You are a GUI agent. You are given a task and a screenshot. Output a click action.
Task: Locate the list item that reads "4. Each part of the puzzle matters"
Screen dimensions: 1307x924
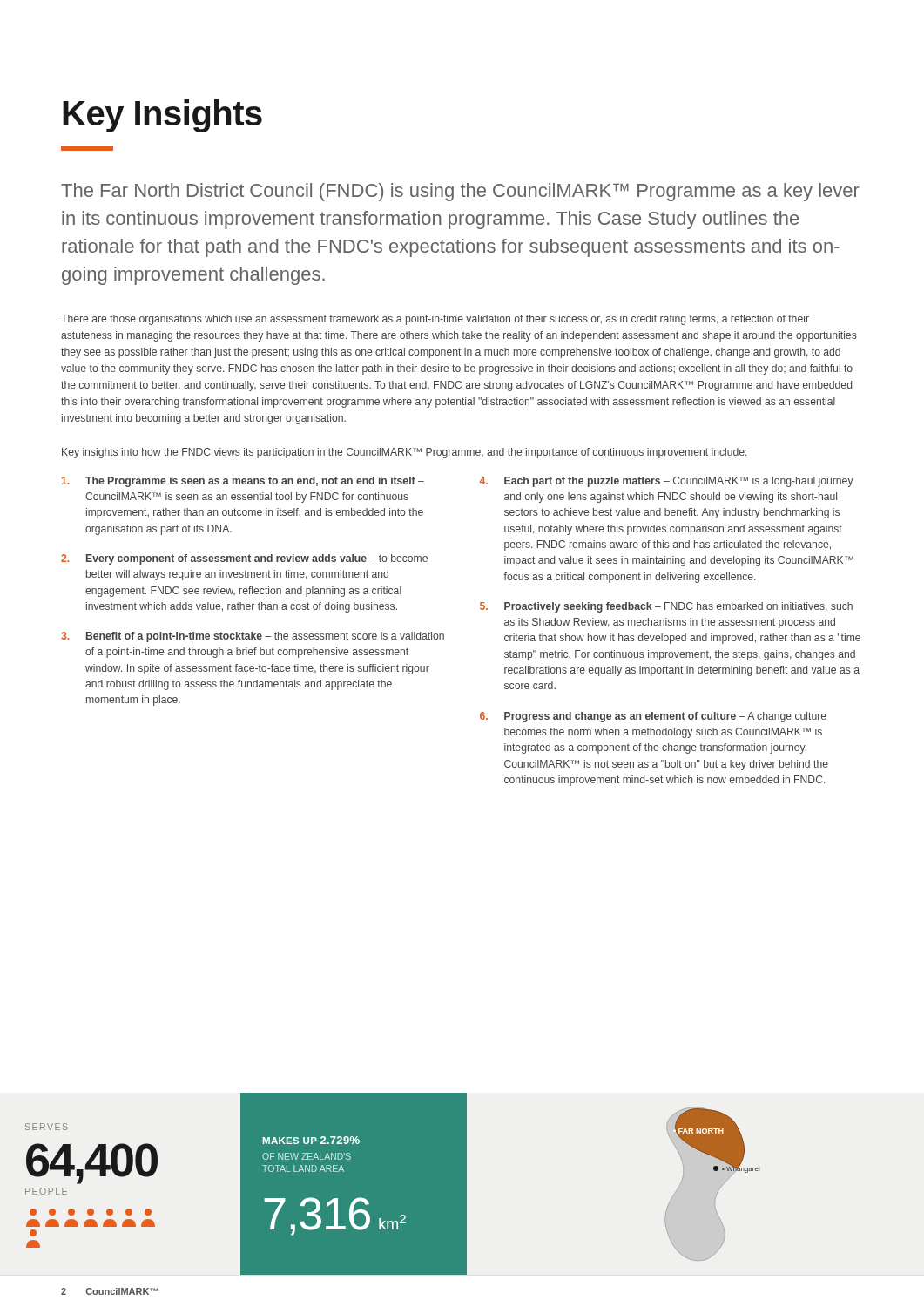[x=671, y=529]
